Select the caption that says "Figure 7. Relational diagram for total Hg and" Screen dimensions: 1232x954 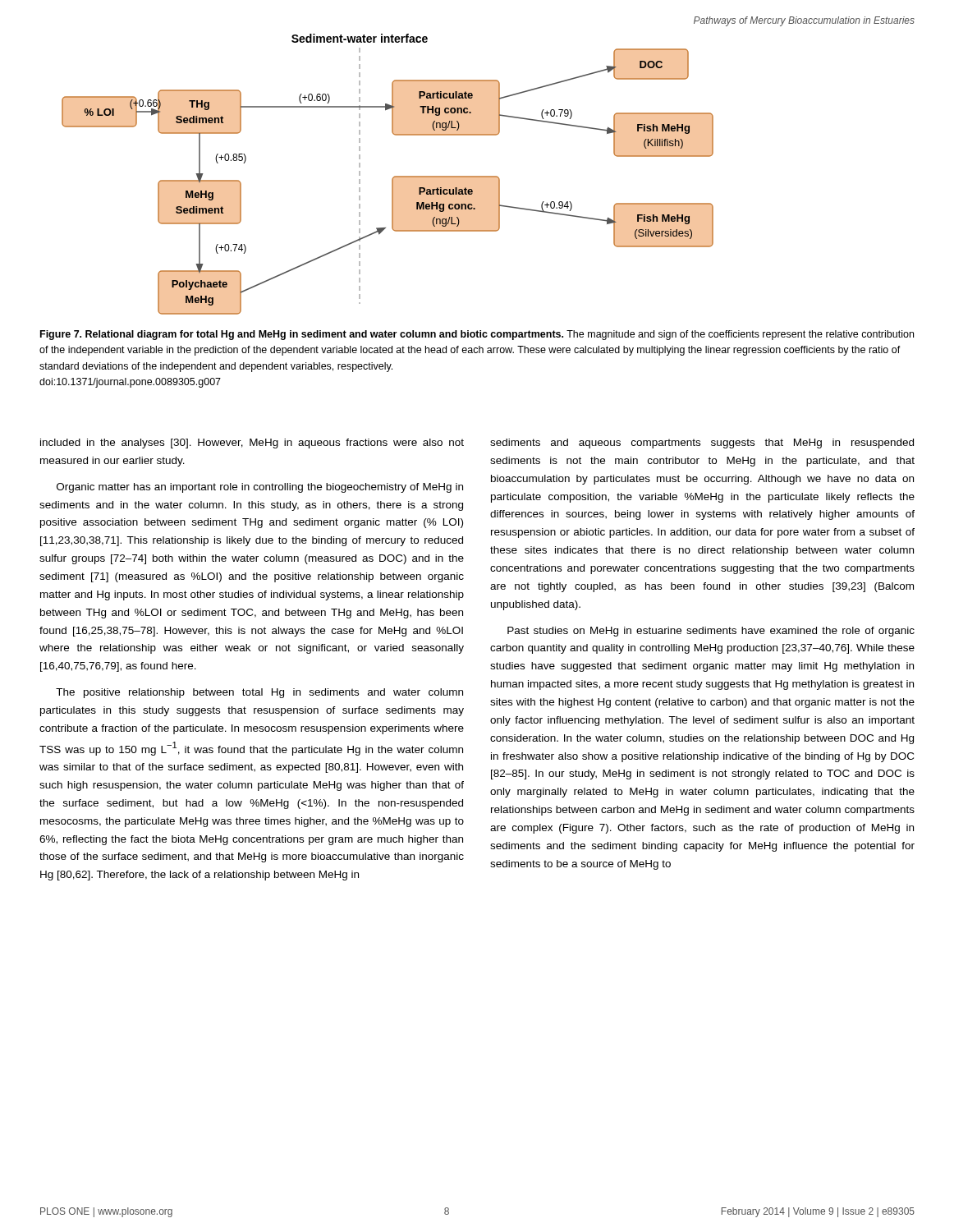coord(477,358)
